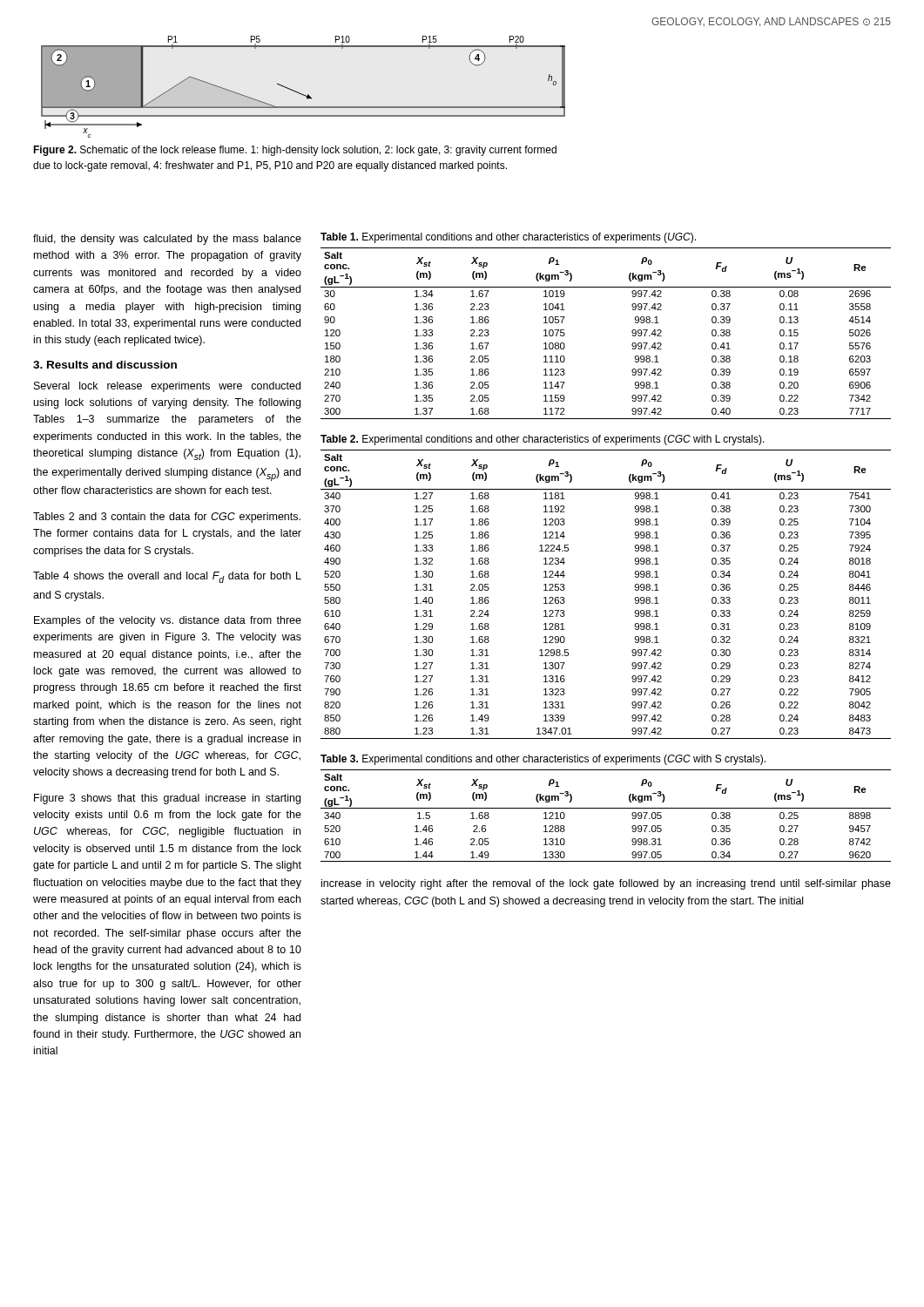The width and height of the screenshot is (924, 1307).
Task: Find the region starting "Figure 2. Schematic of the lock release"
Action: (295, 158)
